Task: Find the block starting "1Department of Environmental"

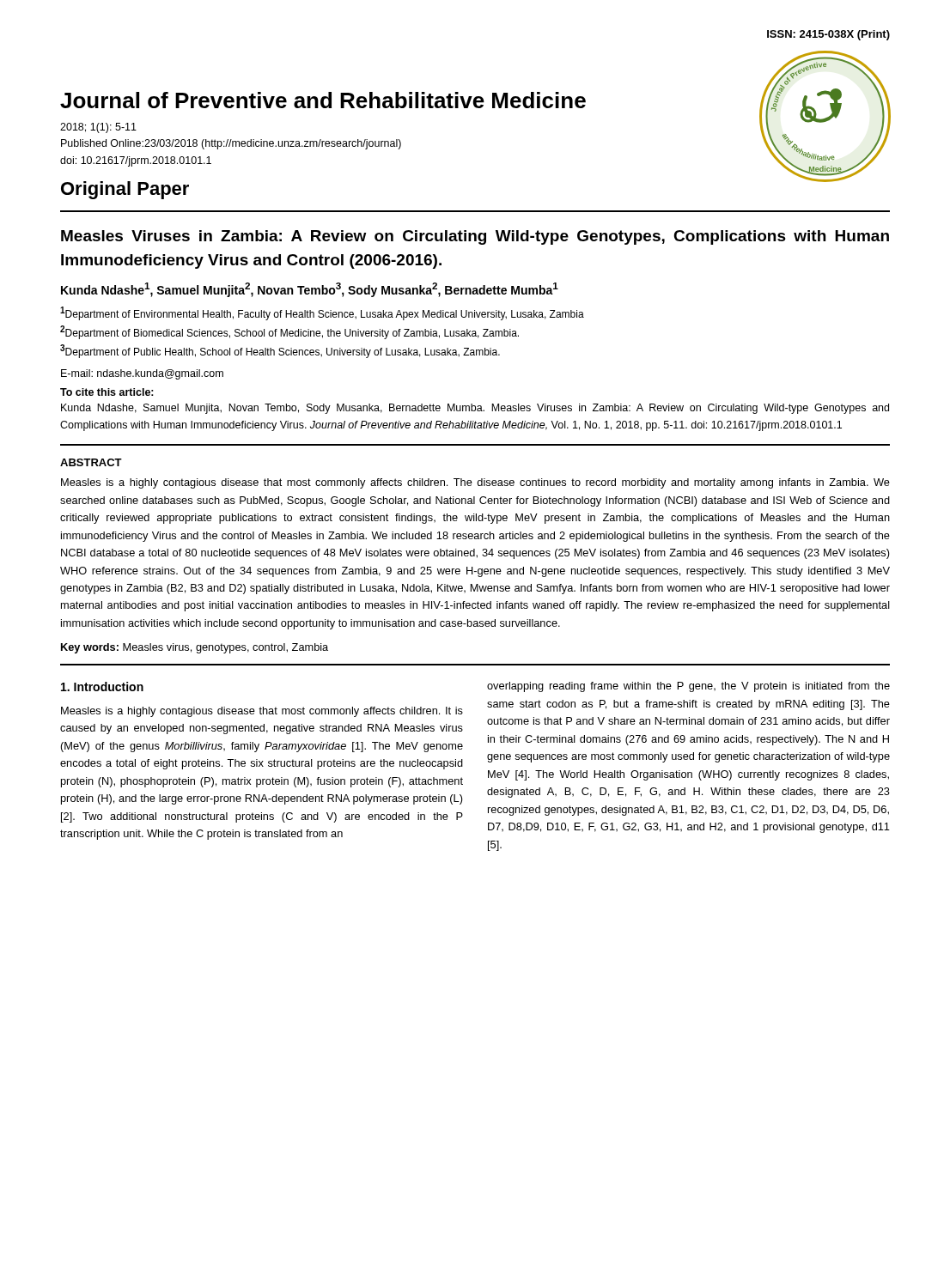Action: tap(322, 332)
